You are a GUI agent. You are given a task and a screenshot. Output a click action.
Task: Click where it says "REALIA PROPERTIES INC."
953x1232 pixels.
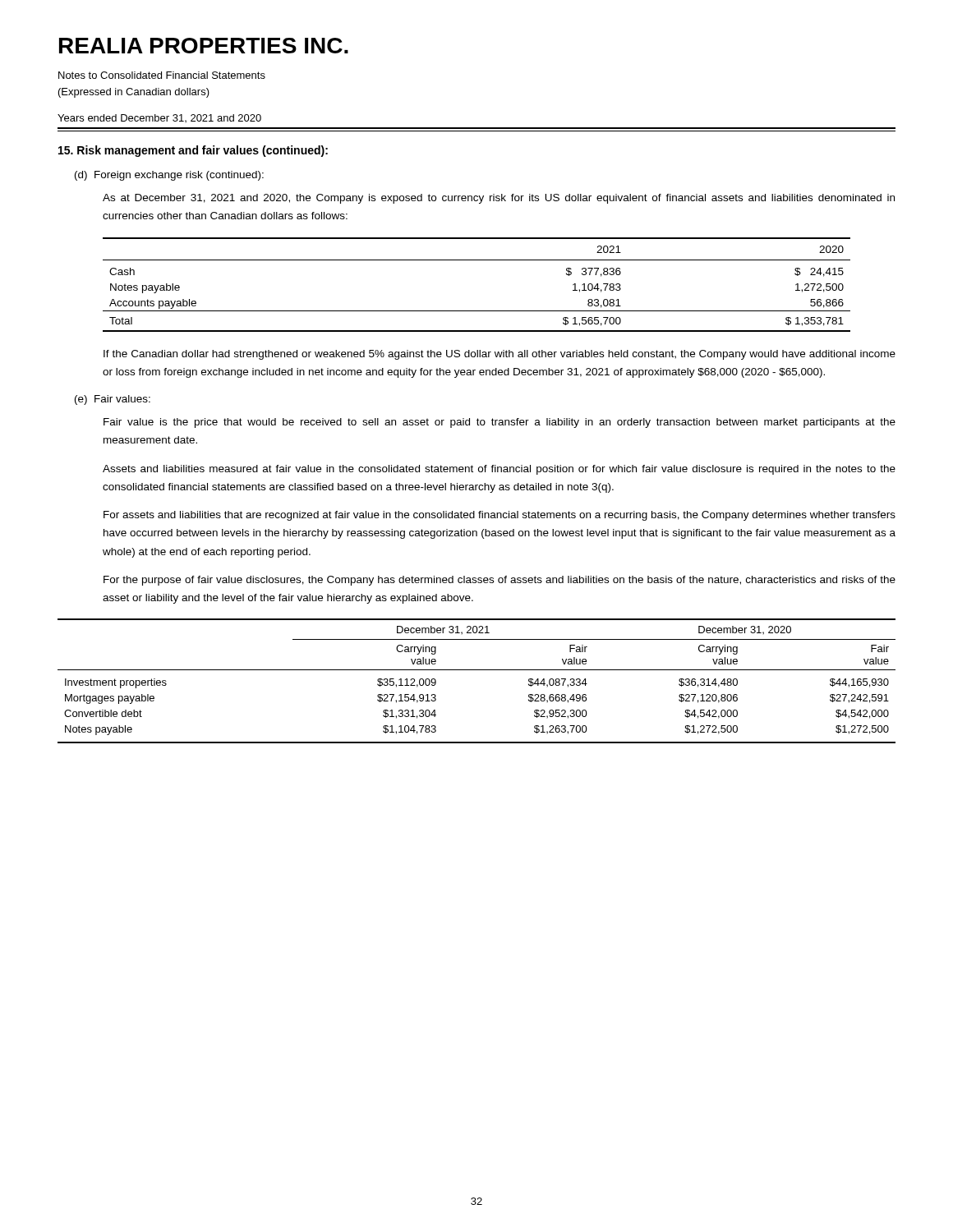click(x=203, y=46)
